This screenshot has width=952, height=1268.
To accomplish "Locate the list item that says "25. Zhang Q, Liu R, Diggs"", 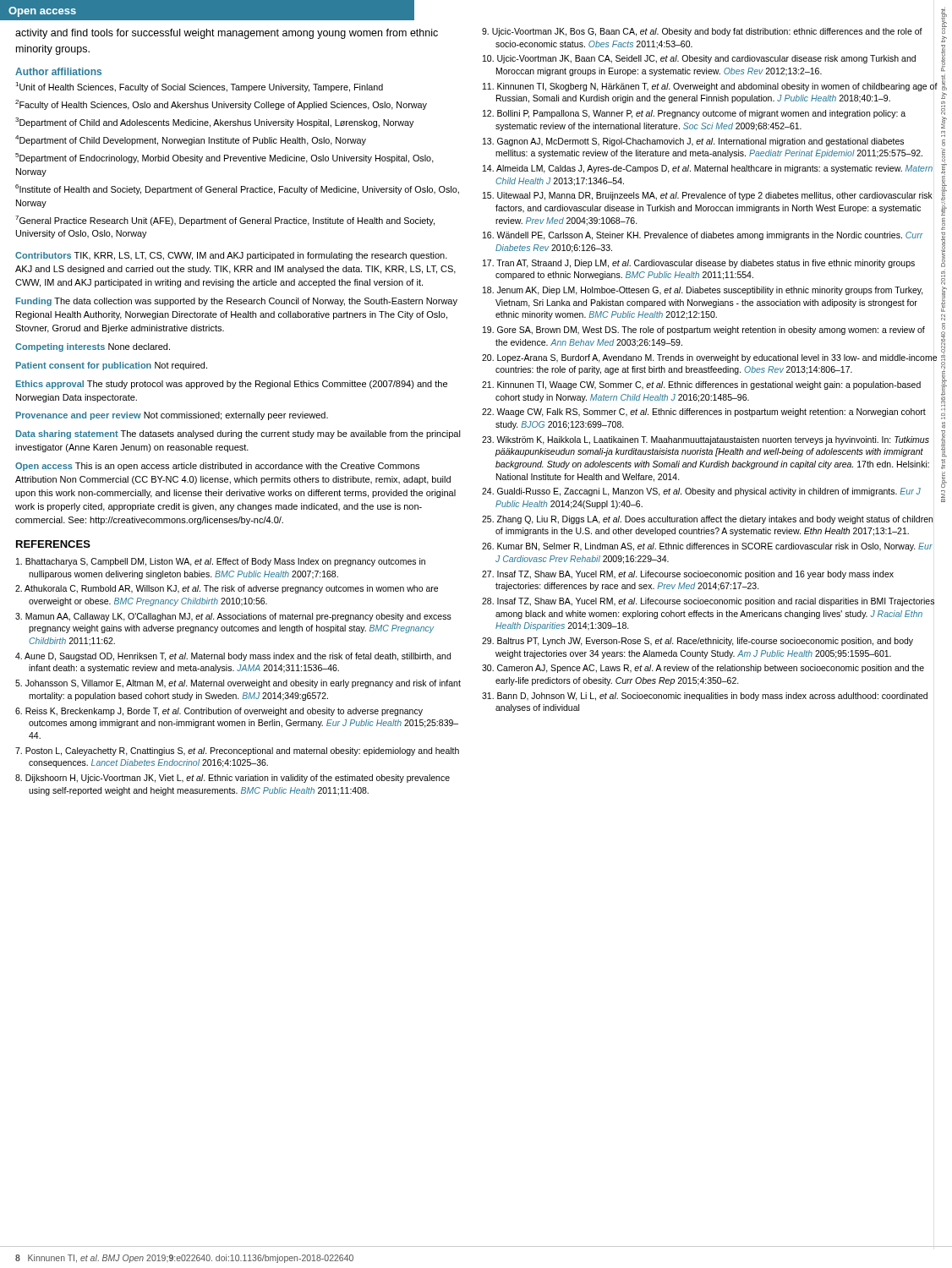I will pyautogui.click(x=708, y=525).
